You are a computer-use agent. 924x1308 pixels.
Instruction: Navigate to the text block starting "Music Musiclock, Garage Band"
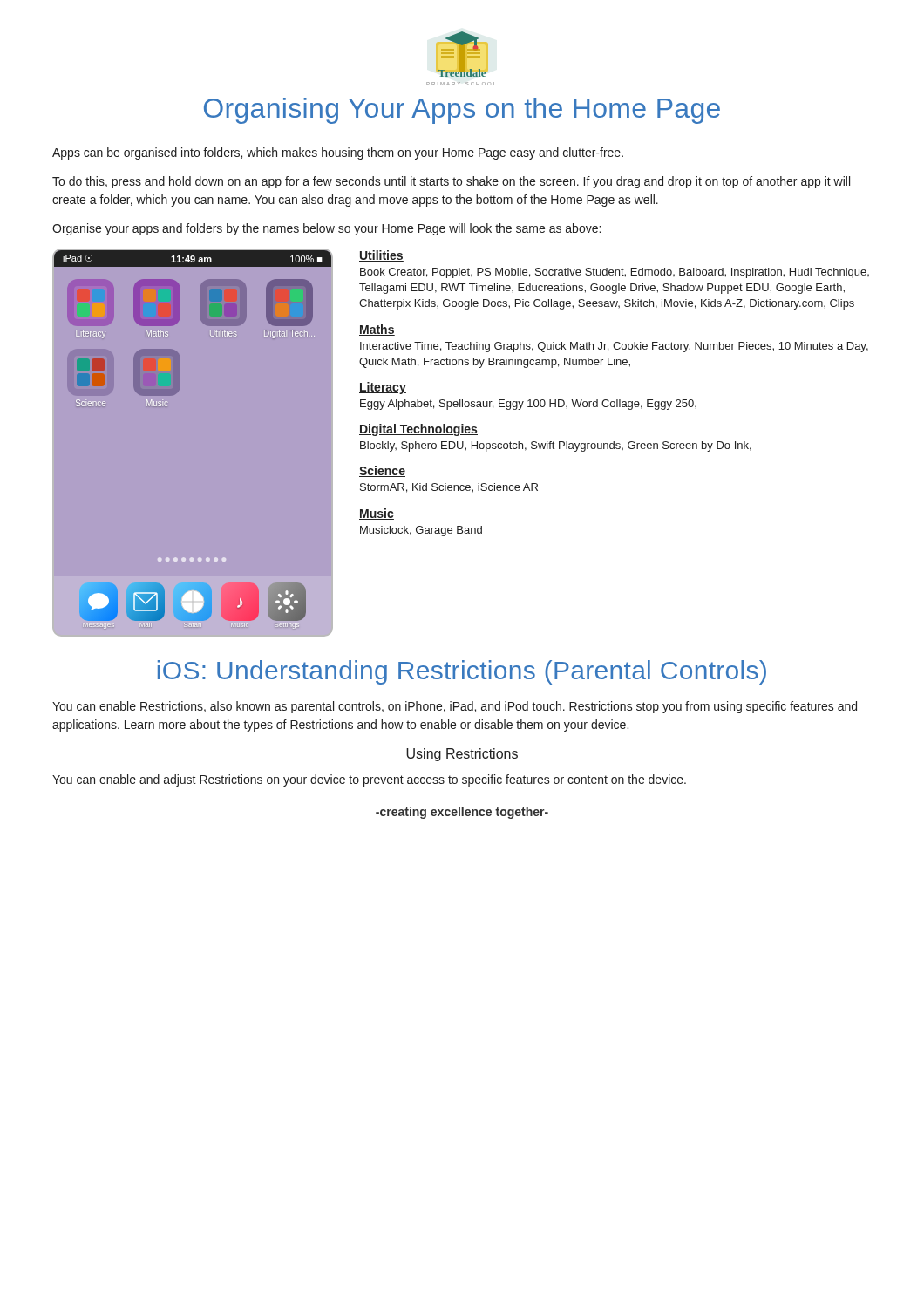pyautogui.click(x=377, y=514)
